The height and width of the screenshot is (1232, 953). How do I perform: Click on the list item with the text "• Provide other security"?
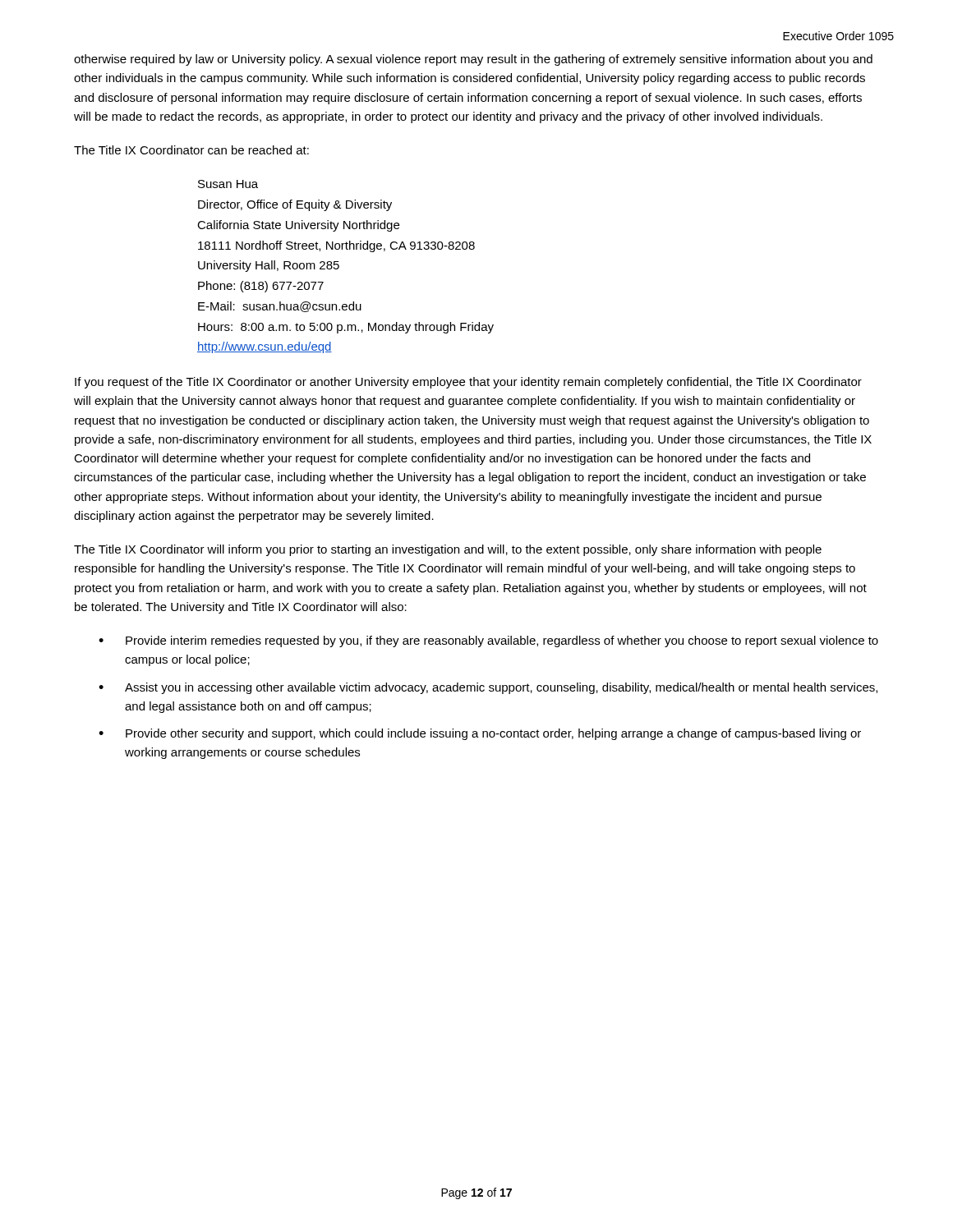489,743
